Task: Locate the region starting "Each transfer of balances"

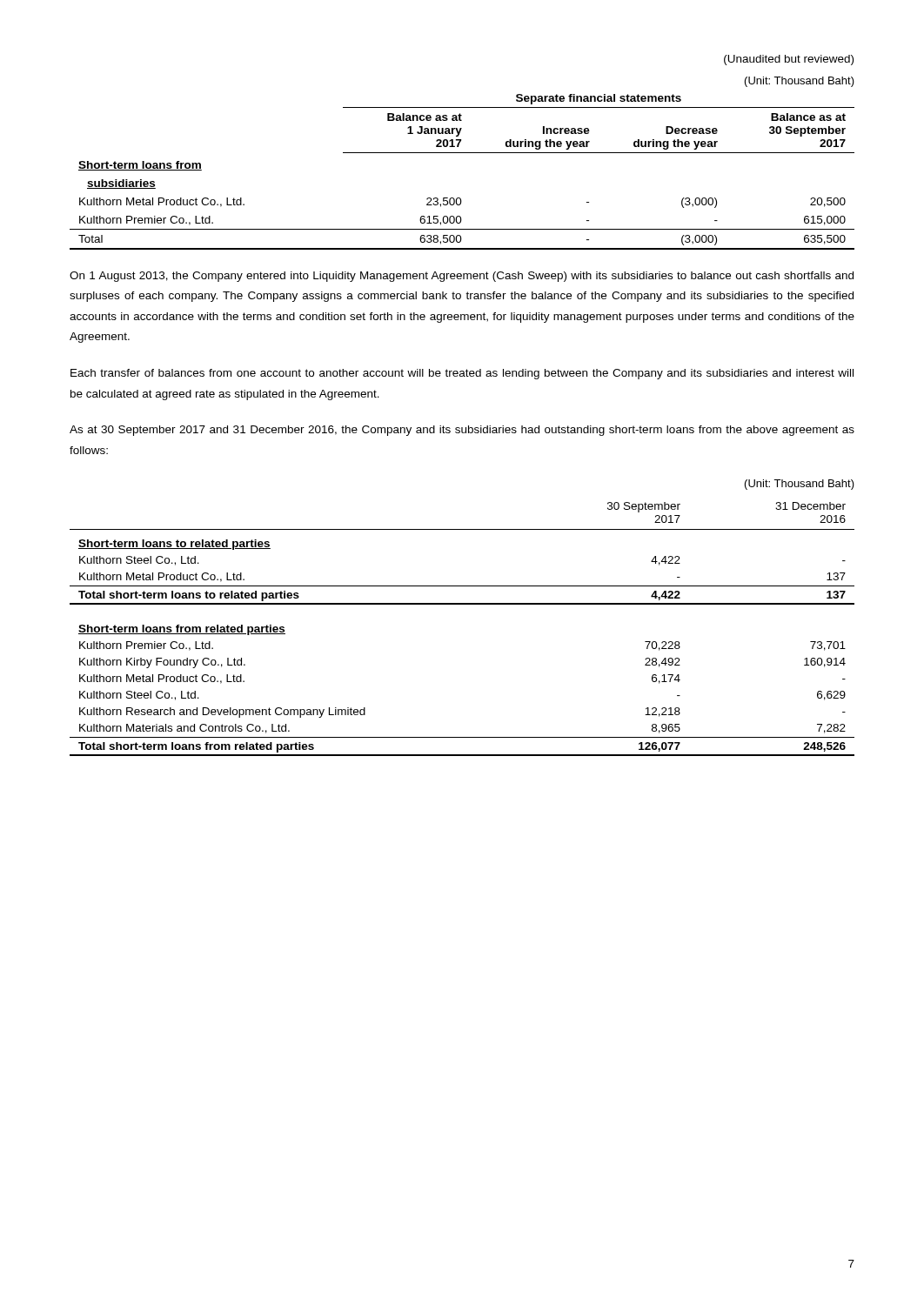Action: [462, 383]
